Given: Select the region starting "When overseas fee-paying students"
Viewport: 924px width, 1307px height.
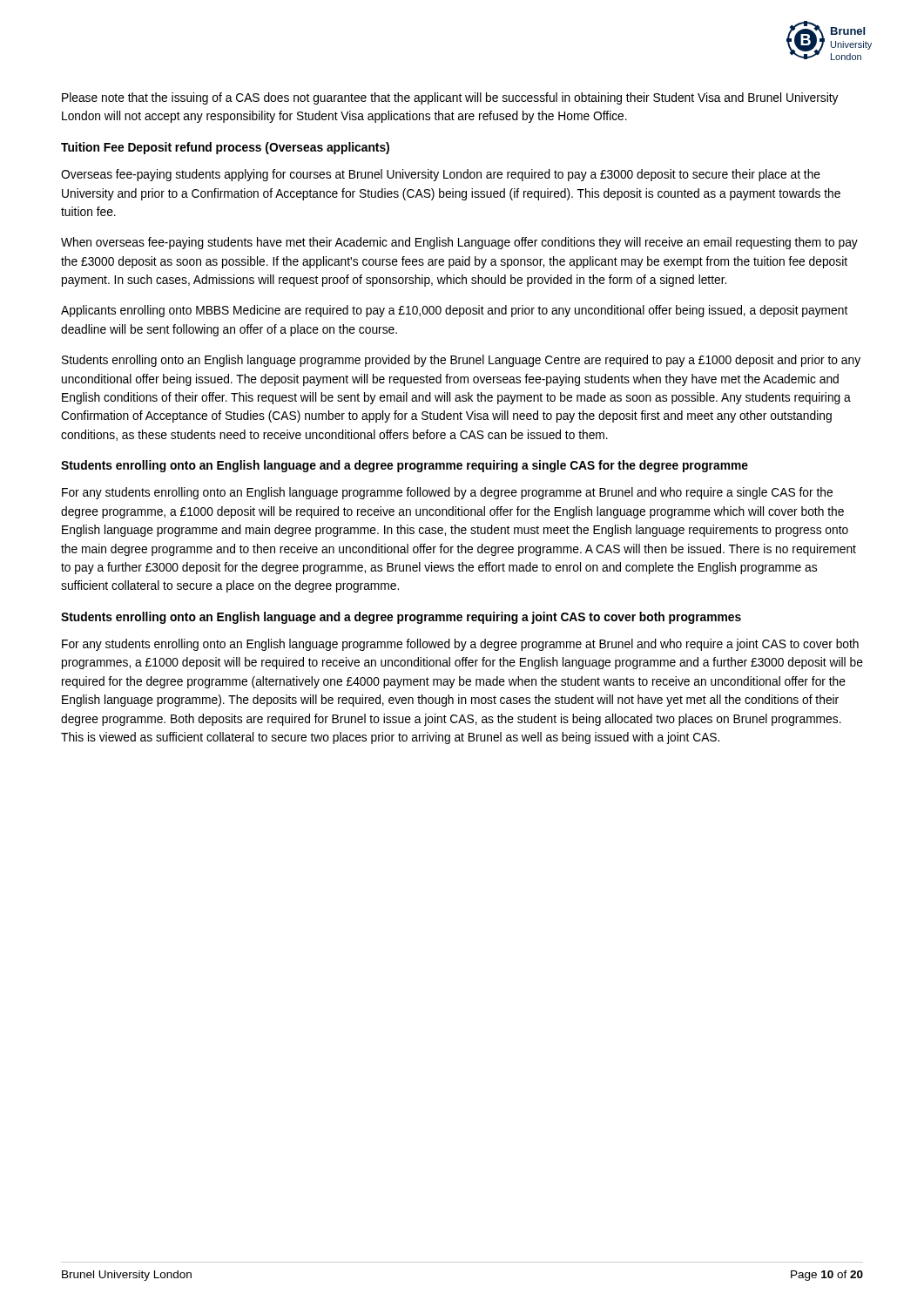Looking at the screenshot, I should tap(459, 261).
